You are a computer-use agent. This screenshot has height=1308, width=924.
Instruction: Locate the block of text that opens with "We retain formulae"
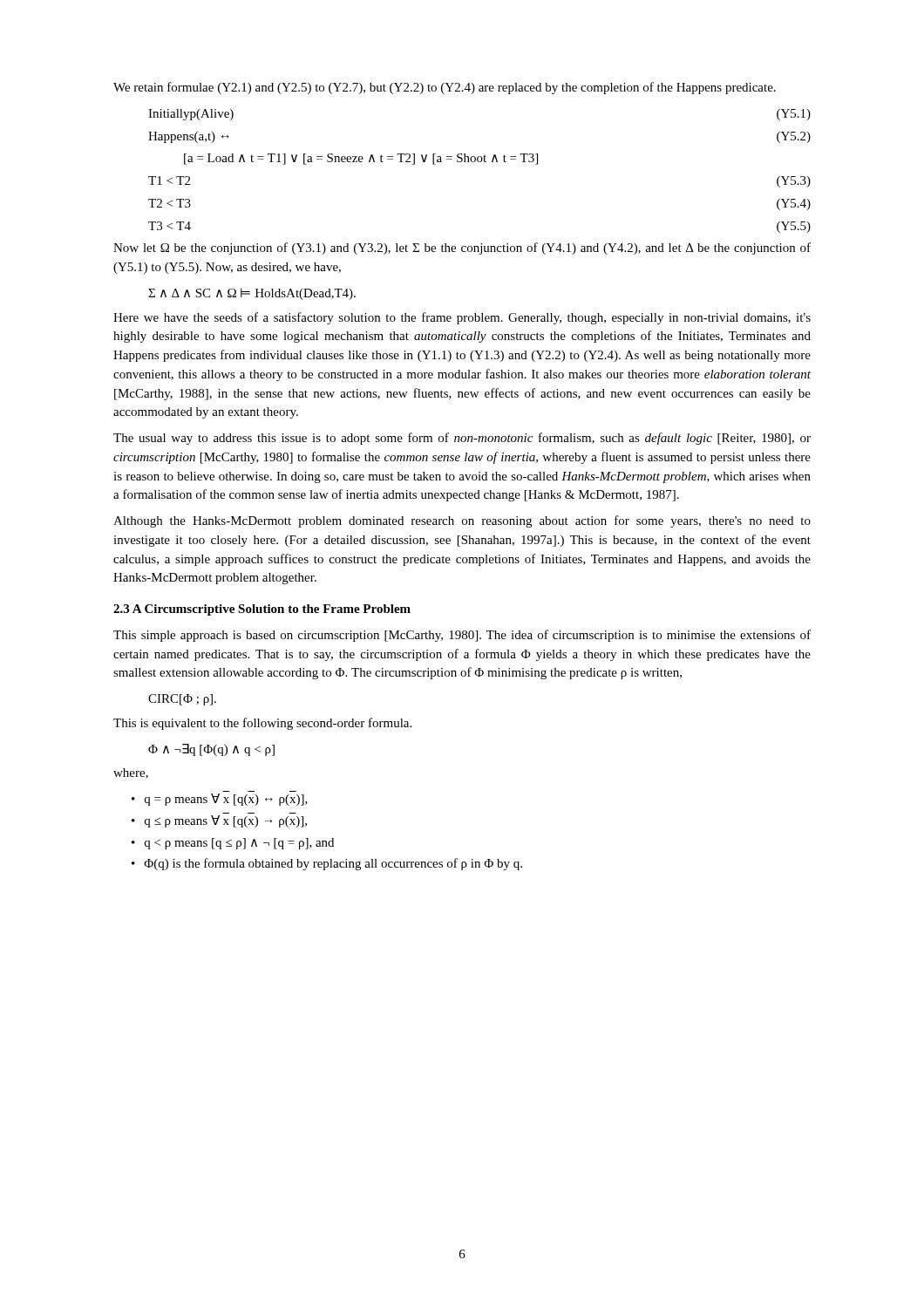tap(462, 88)
